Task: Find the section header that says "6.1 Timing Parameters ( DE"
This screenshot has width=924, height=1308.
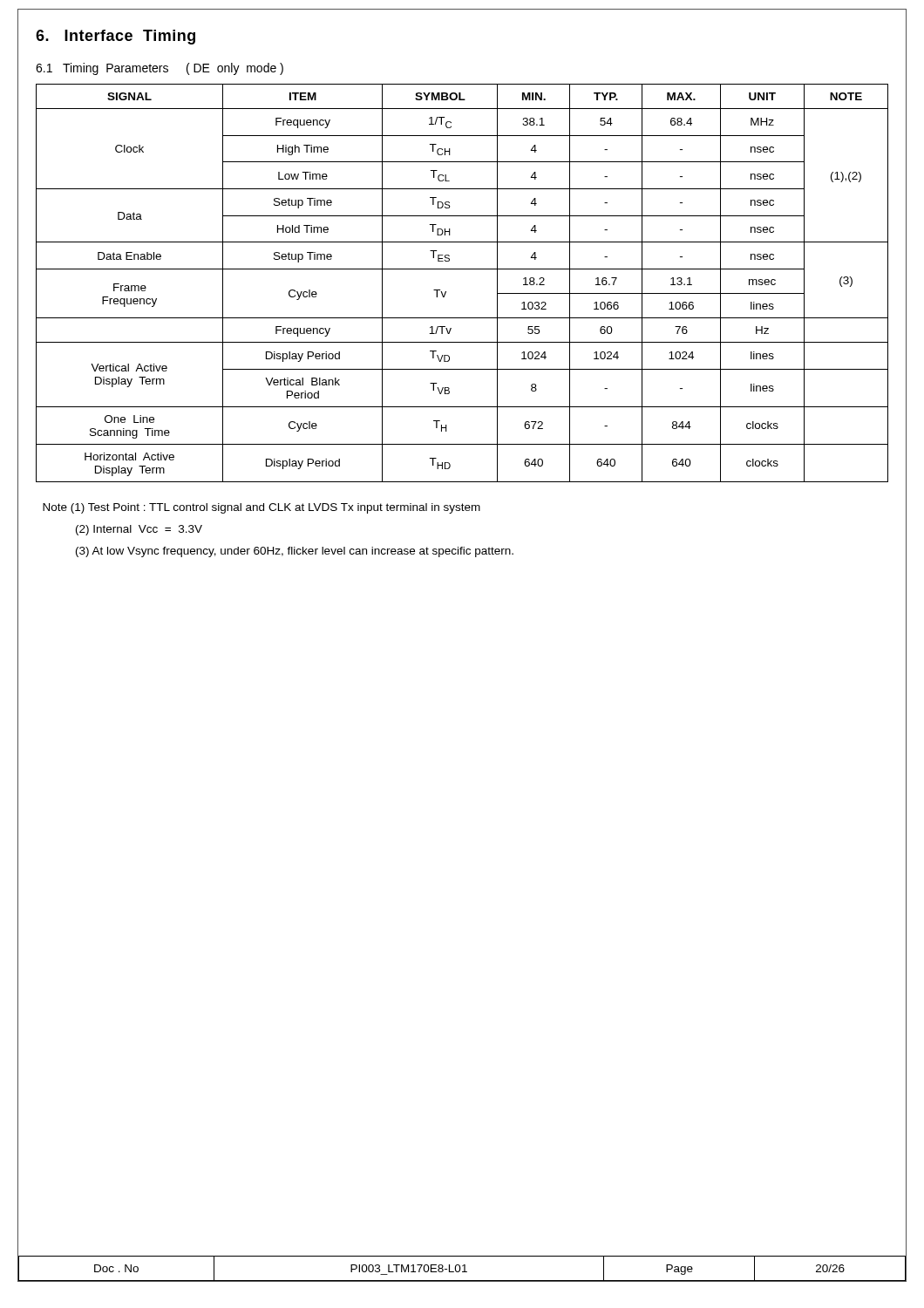Action: (160, 68)
